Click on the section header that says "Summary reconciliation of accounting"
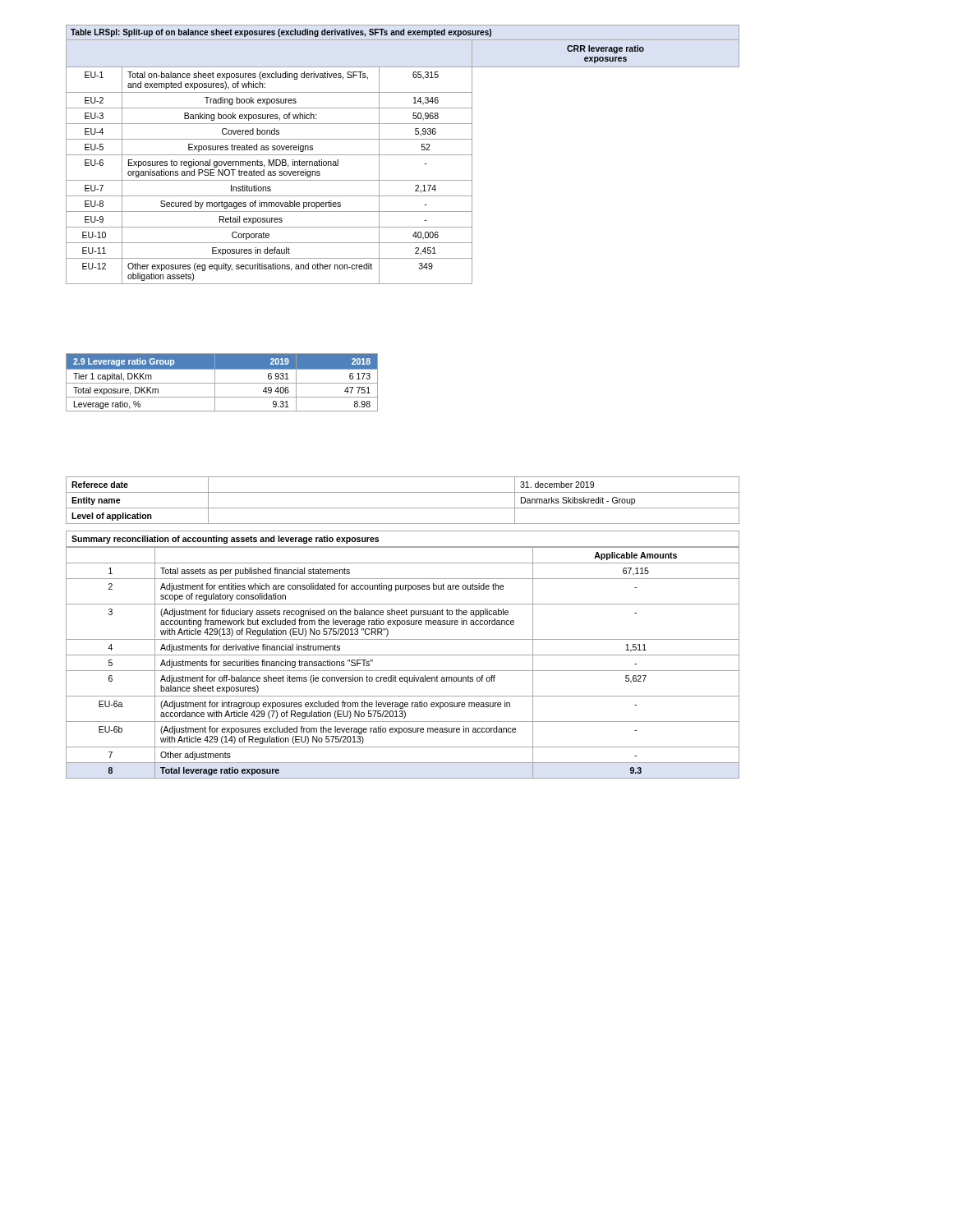 pos(225,539)
